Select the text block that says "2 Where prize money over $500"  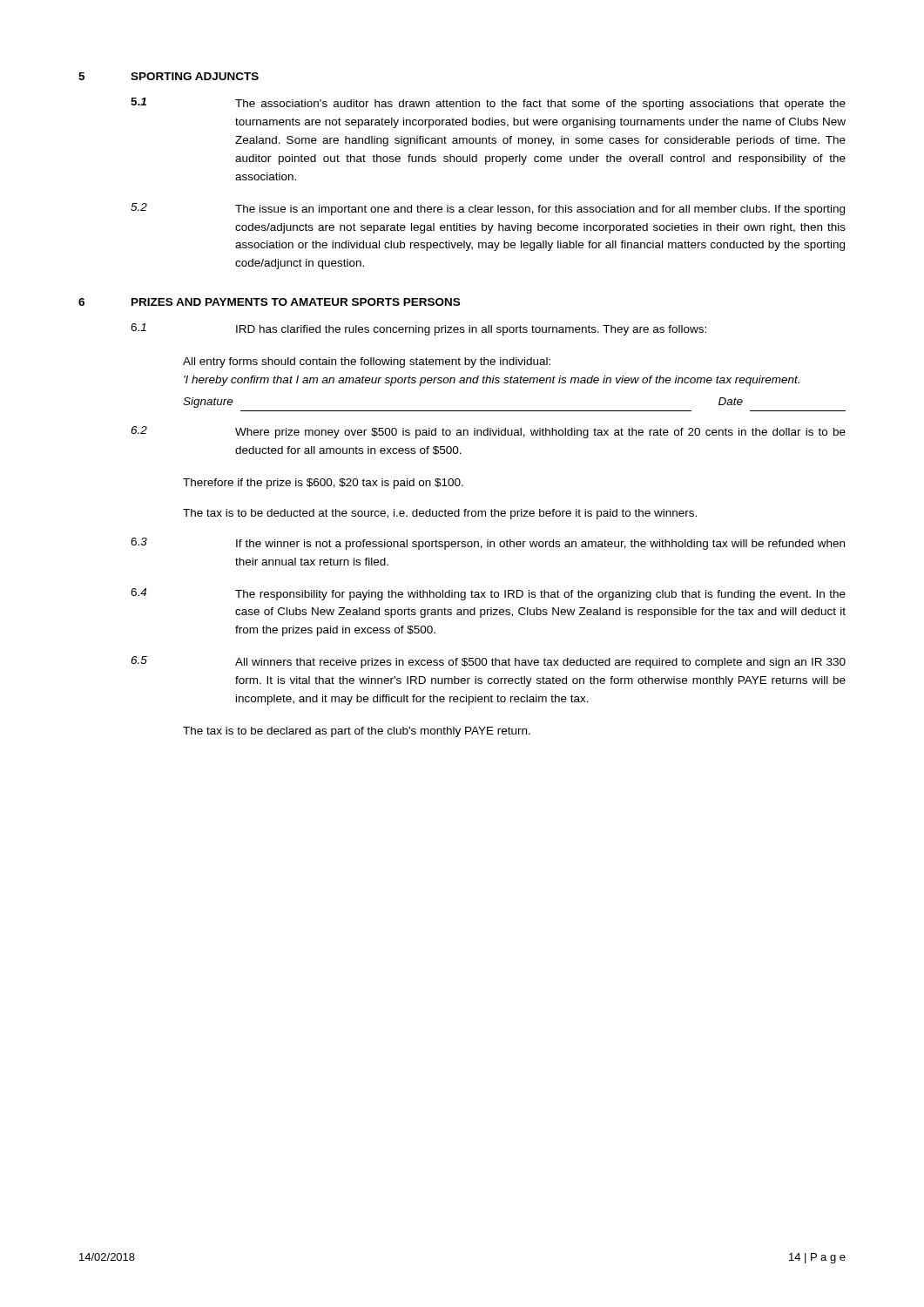click(x=462, y=442)
